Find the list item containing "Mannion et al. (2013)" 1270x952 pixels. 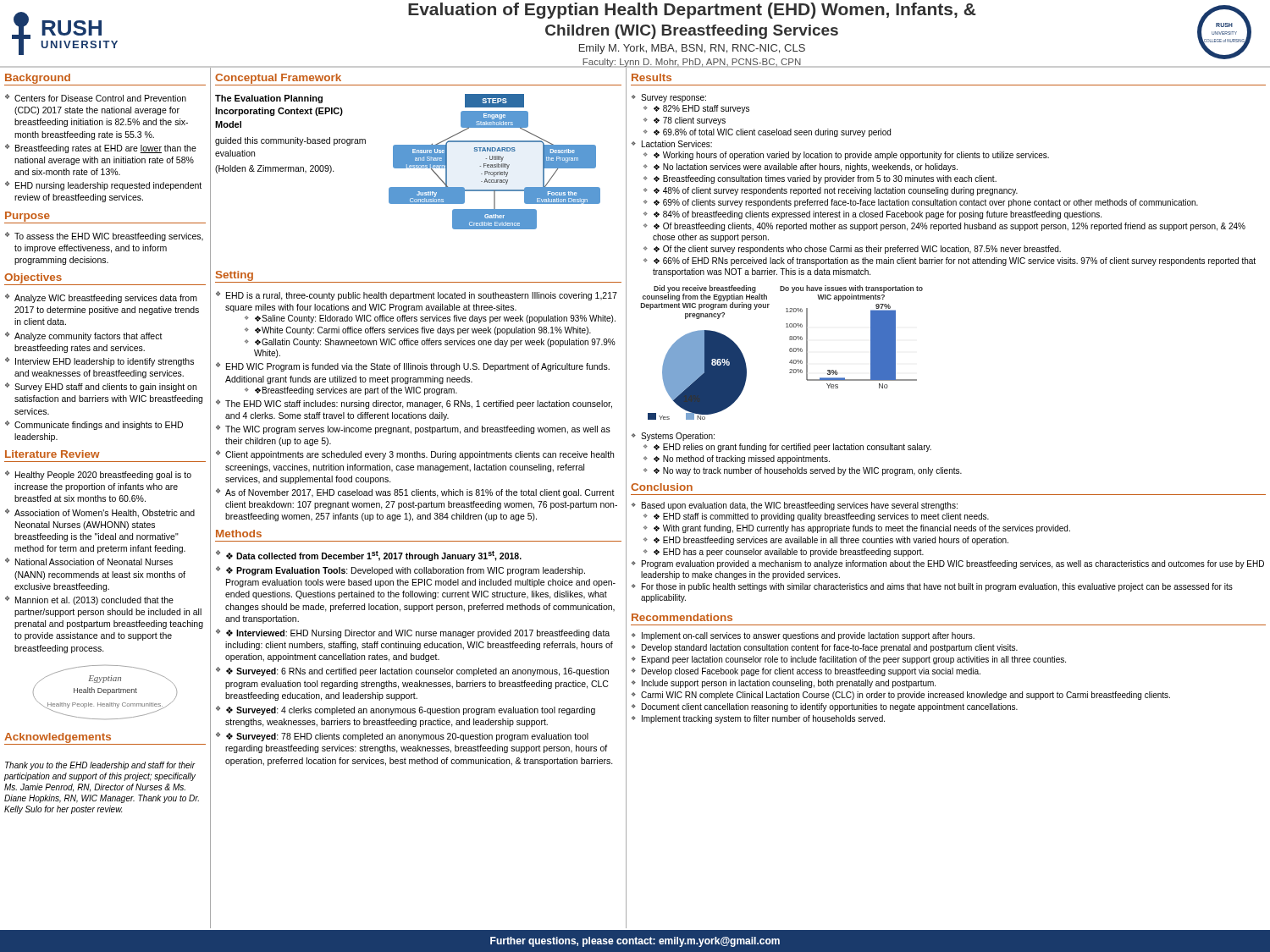click(109, 624)
